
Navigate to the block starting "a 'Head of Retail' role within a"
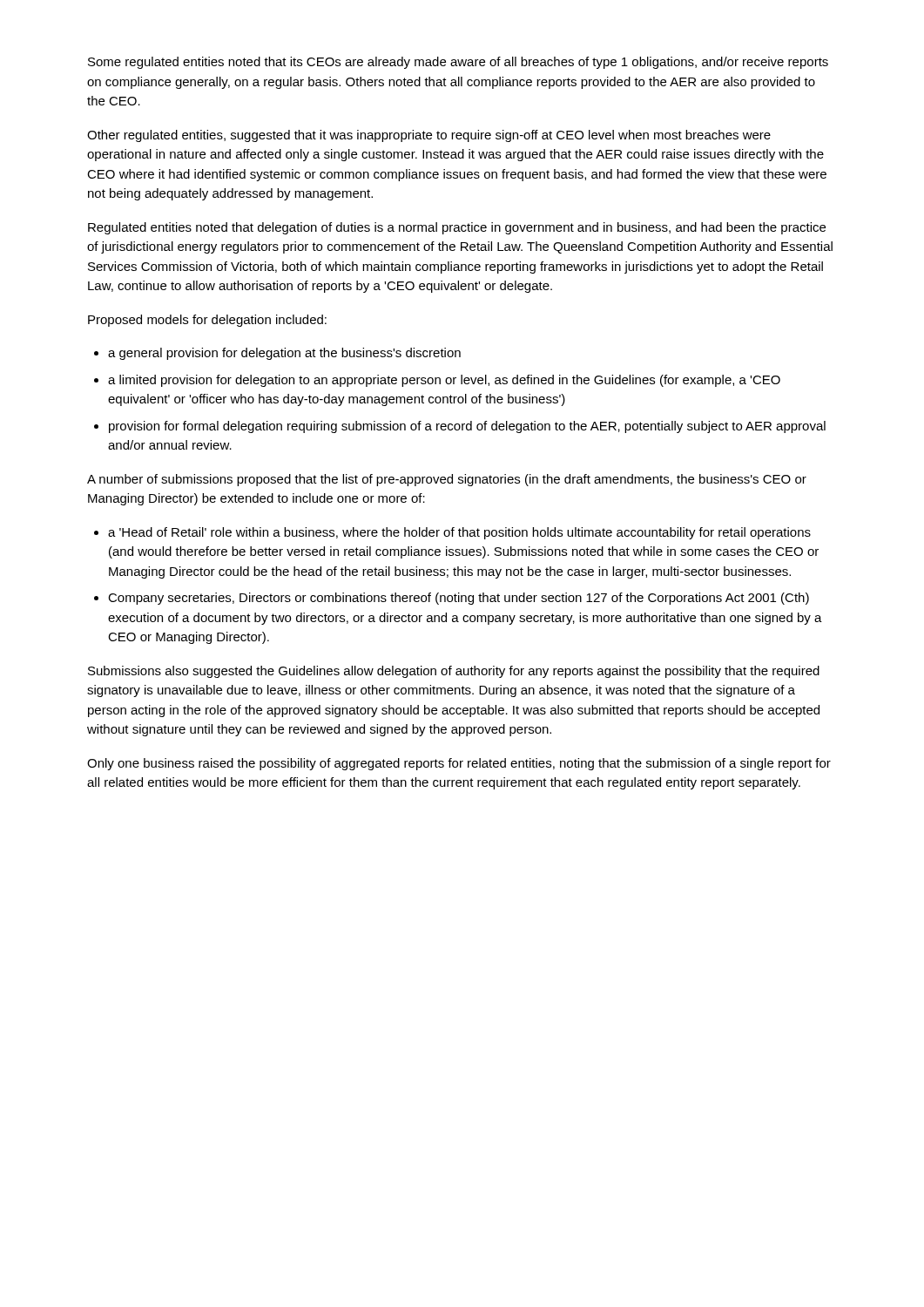point(463,551)
